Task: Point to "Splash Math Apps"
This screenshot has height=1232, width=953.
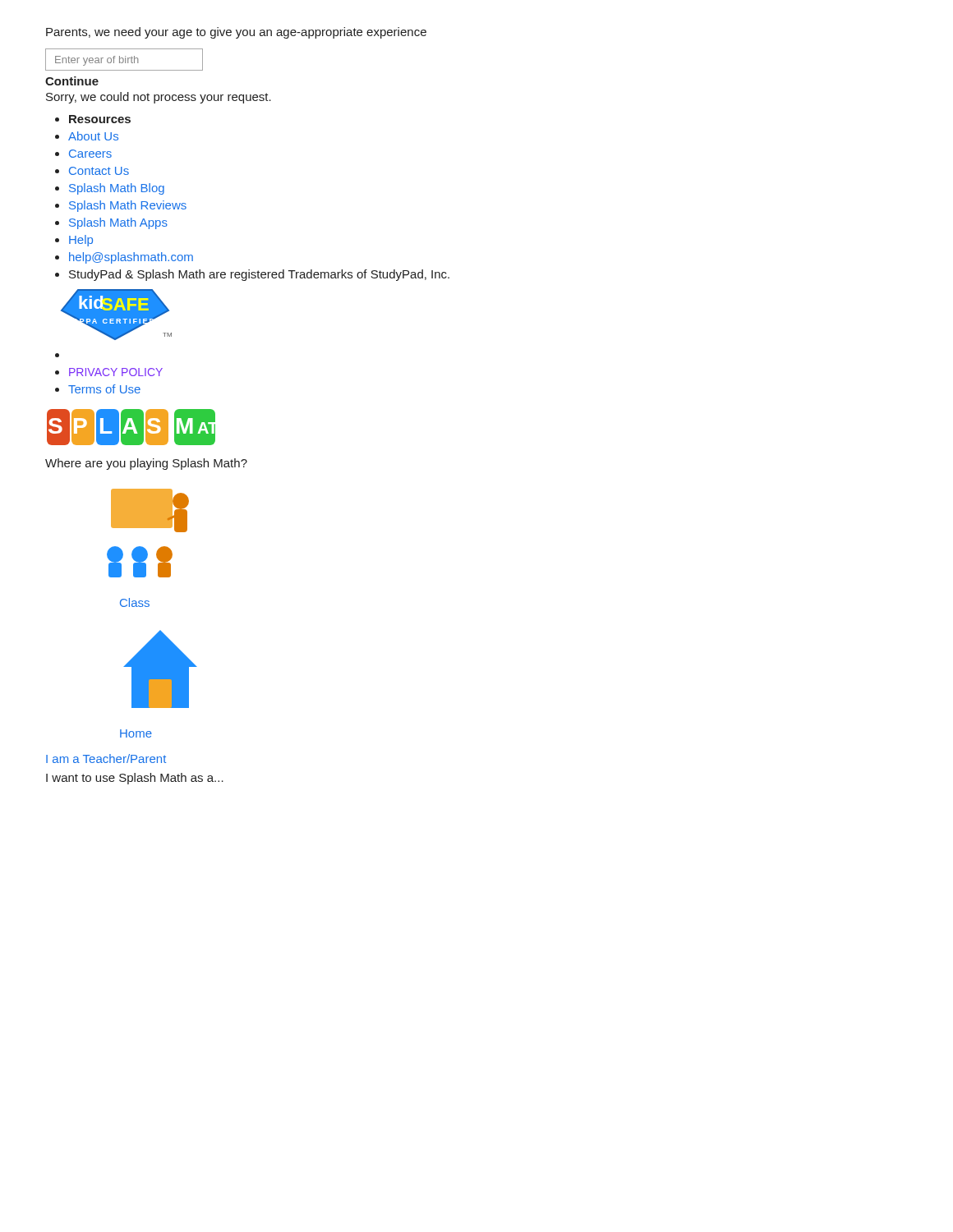Action: [118, 222]
